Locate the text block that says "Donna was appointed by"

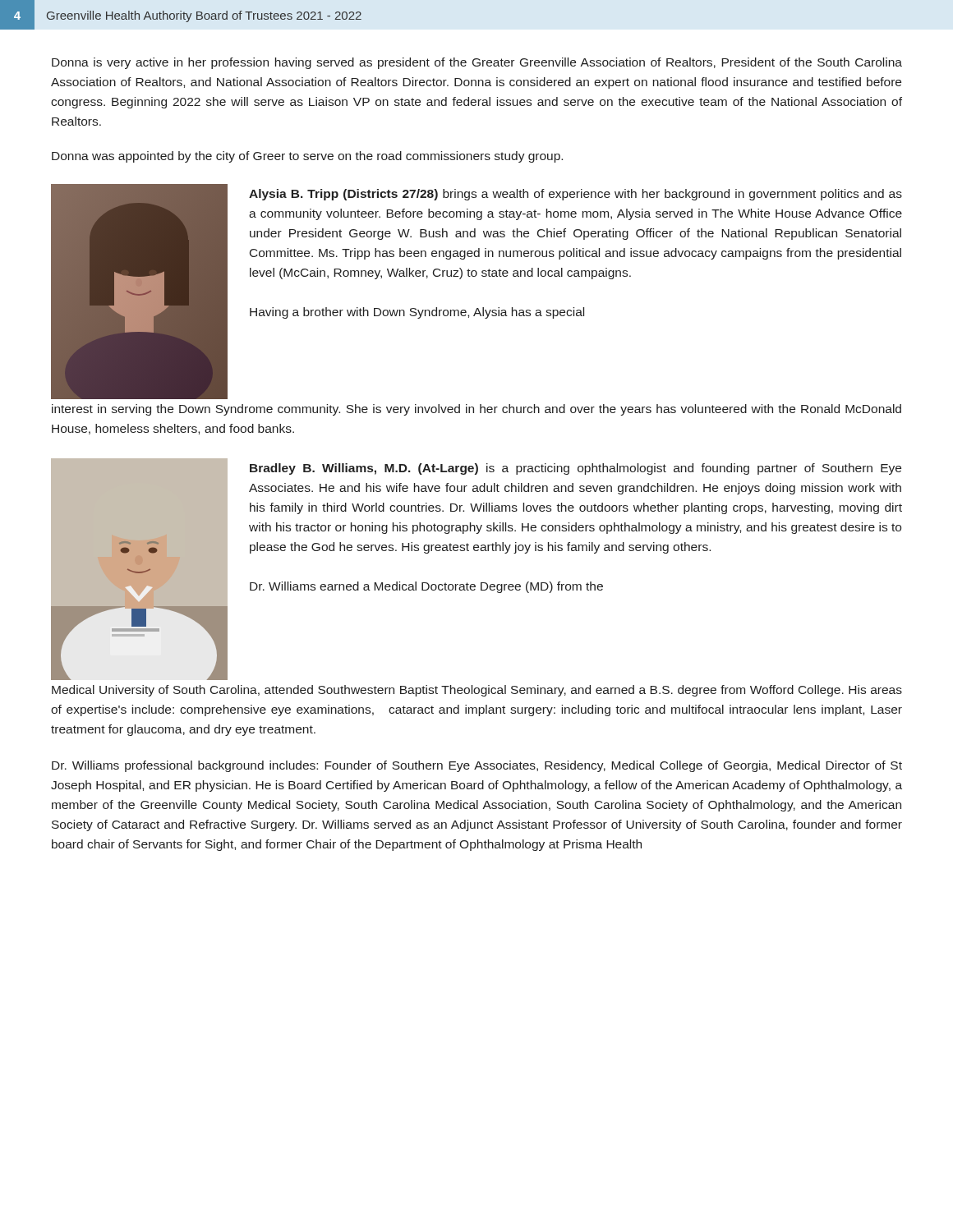pyautogui.click(x=307, y=156)
